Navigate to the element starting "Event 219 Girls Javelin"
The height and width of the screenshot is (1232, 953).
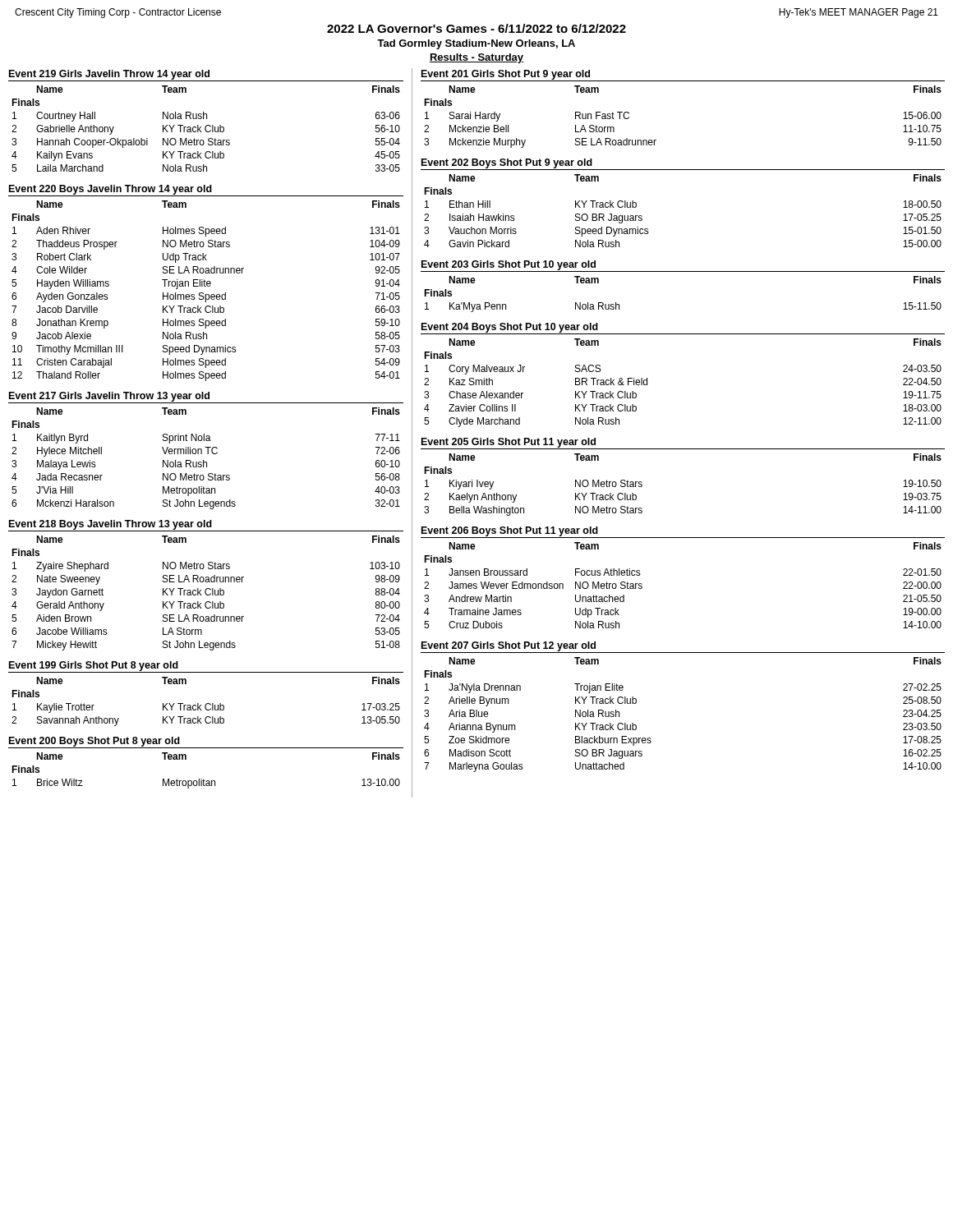[x=109, y=74]
